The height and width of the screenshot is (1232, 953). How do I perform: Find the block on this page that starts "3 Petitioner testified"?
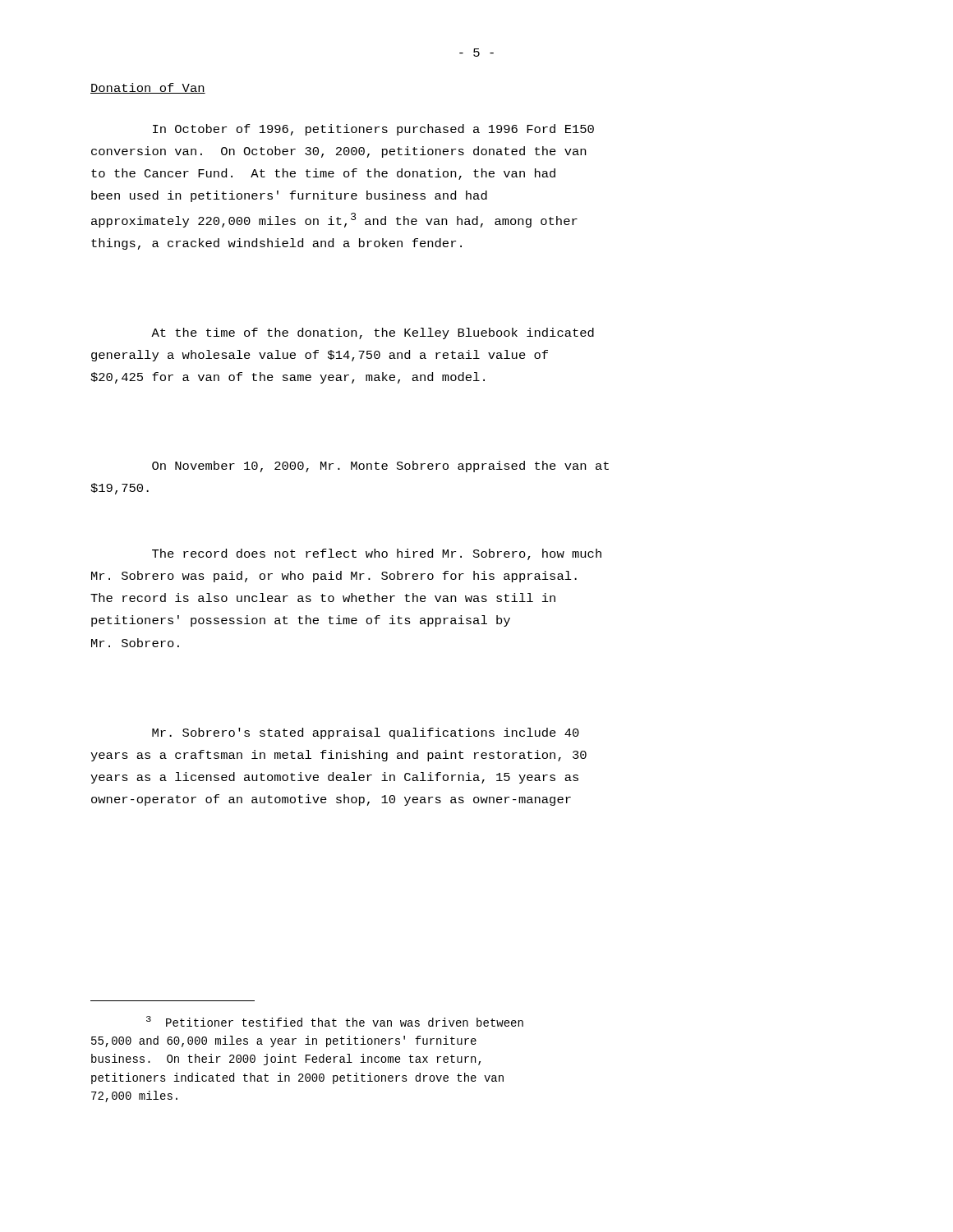(307, 1058)
